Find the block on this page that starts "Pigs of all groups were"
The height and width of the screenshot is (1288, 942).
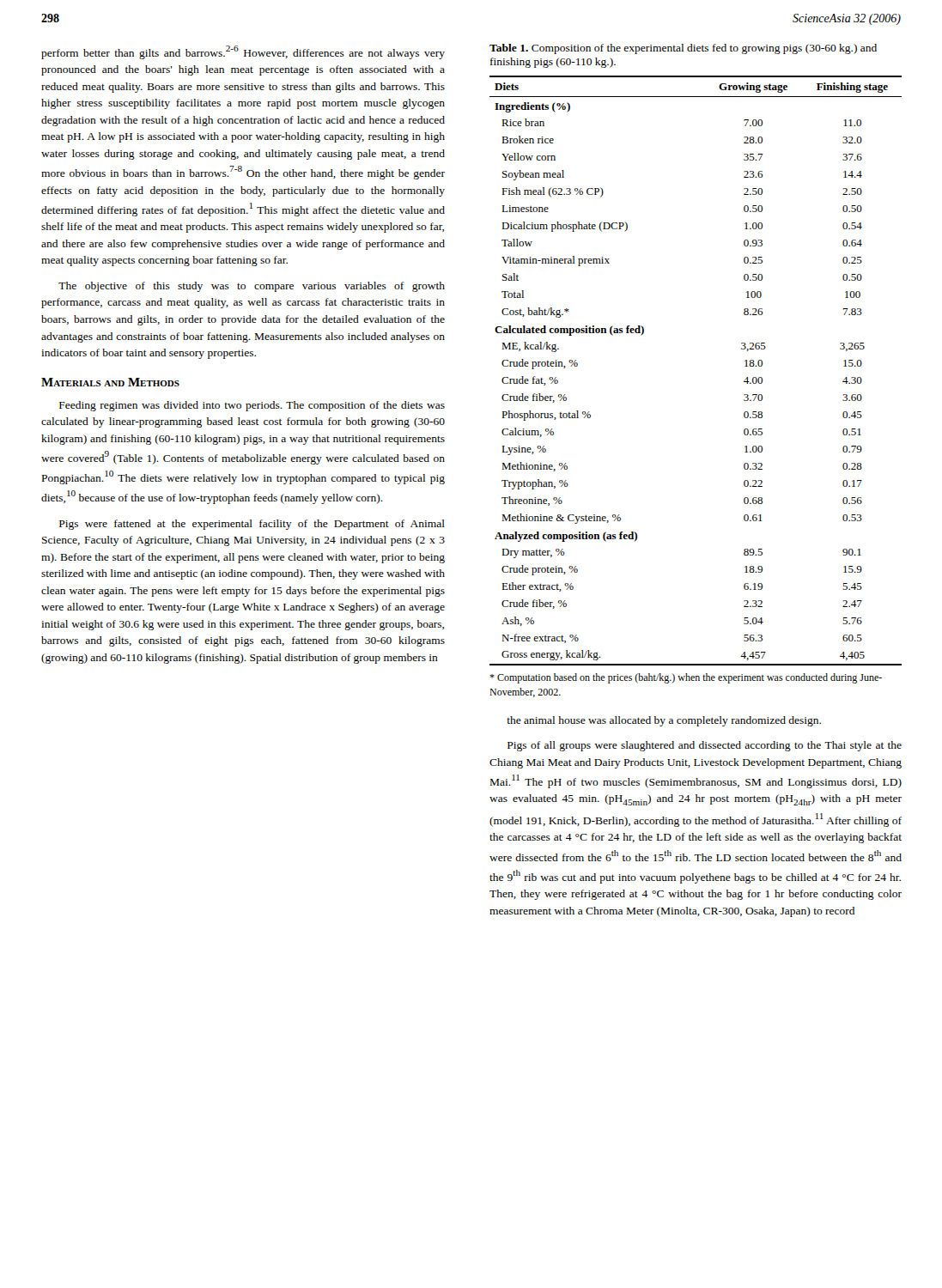click(696, 828)
